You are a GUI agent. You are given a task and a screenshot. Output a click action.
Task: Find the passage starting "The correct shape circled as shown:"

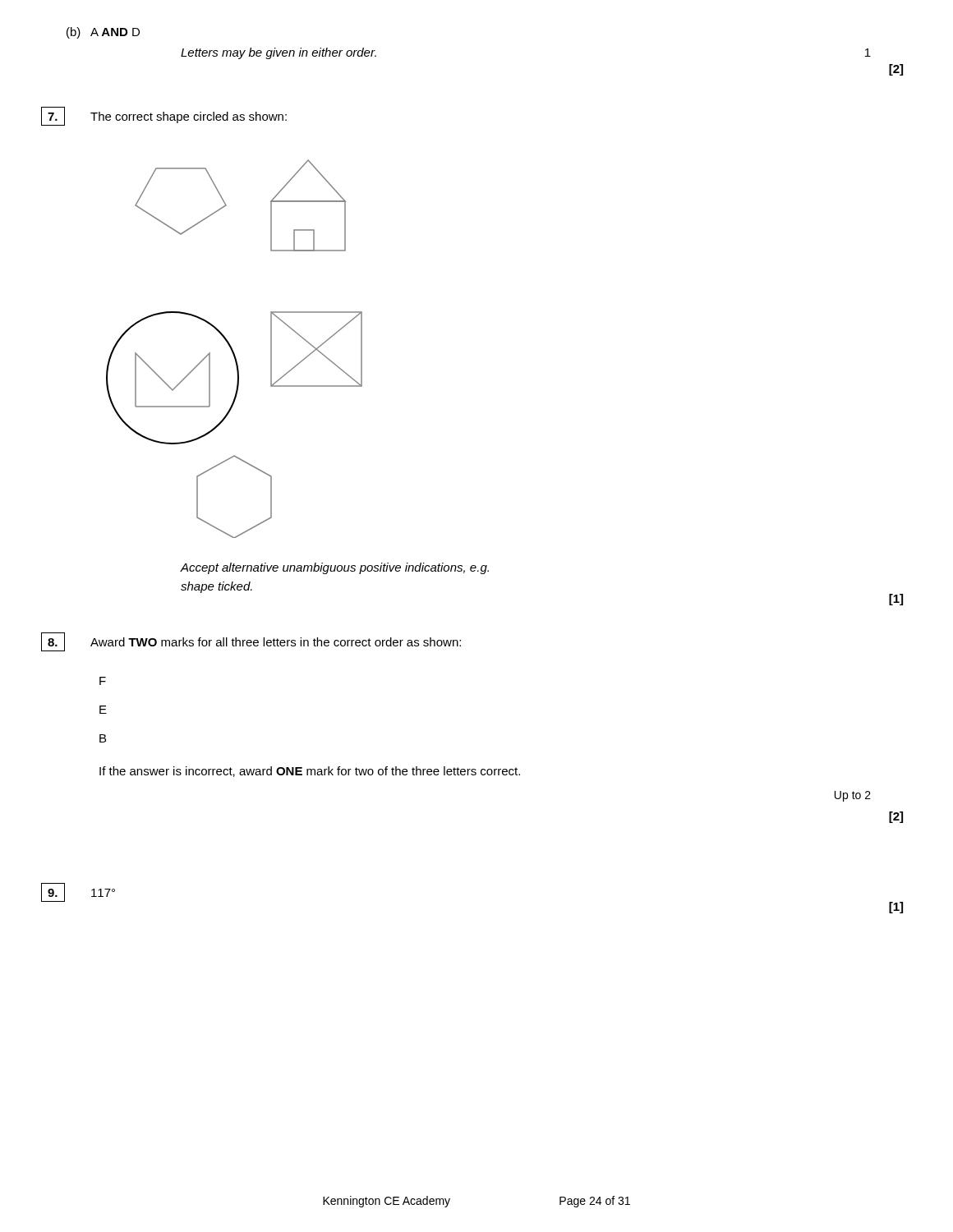(x=189, y=116)
